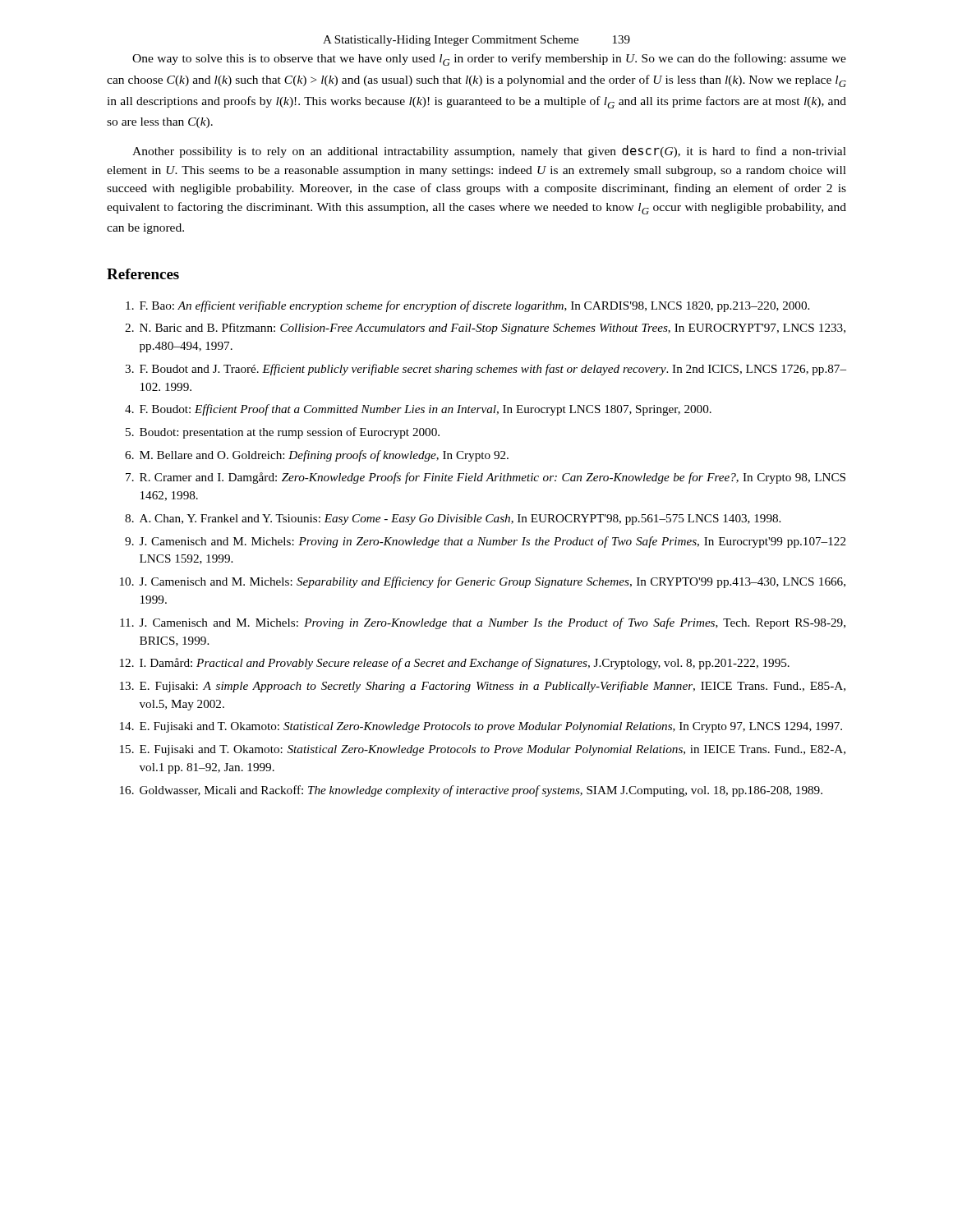This screenshot has width=953, height=1232.
Task: Find the block on this page that starts "F. Bao: An efficient verifiable encryption scheme for"
Action: (x=476, y=305)
